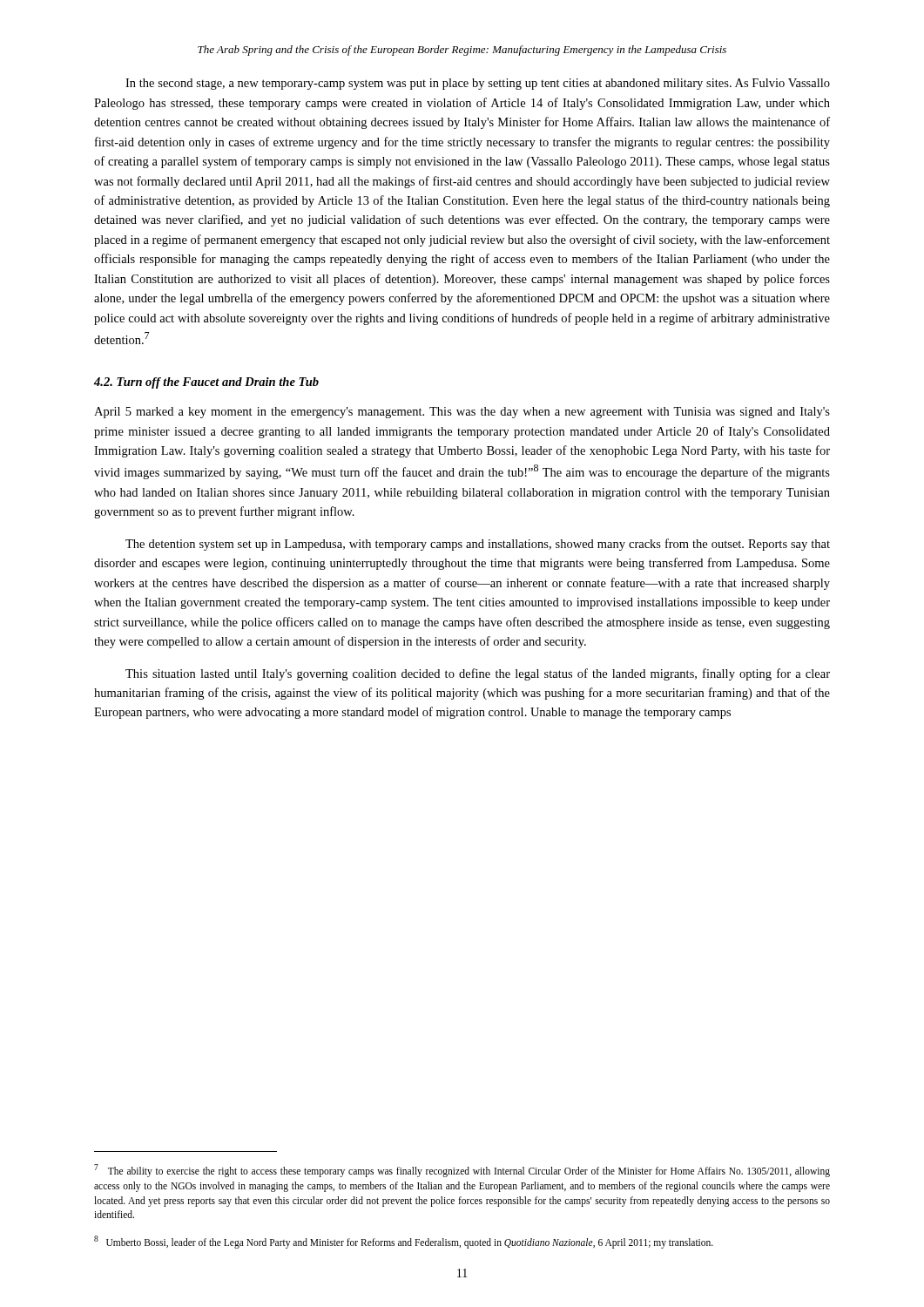Locate the text block that says "This situation lasted until"
This screenshot has height=1307, width=924.
pos(462,693)
